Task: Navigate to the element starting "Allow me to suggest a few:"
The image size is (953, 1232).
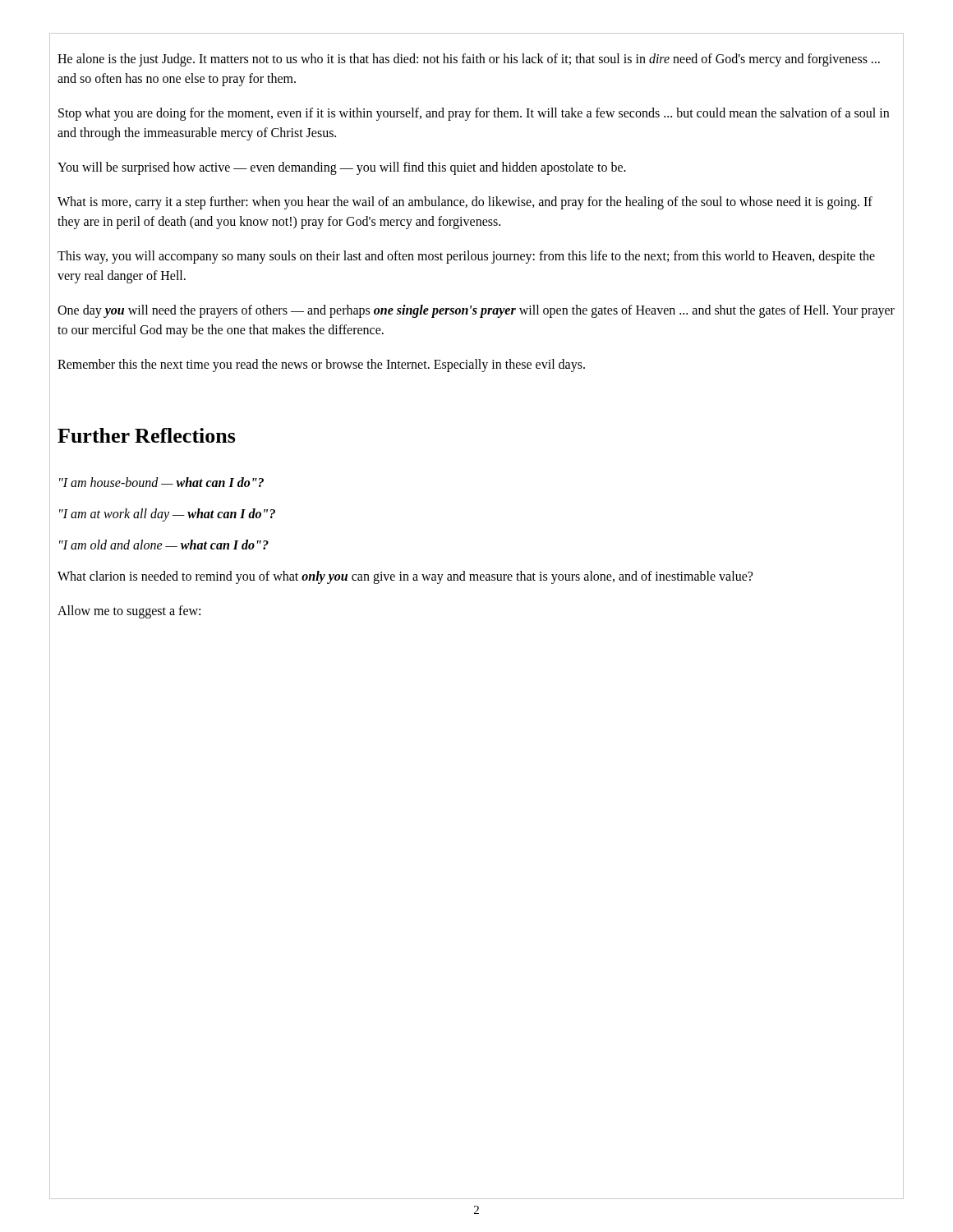Action: pyautogui.click(x=130, y=611)
